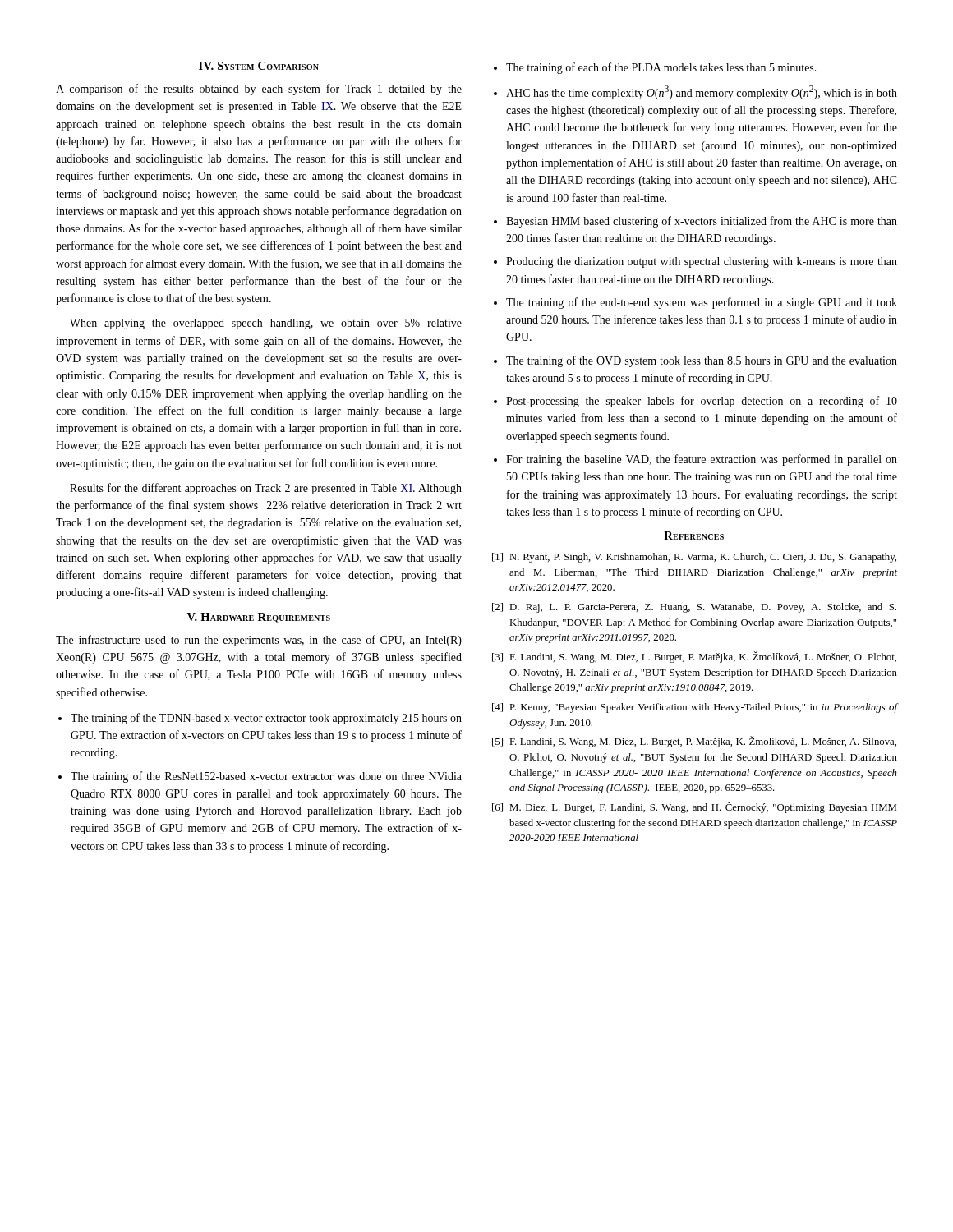The image size is (953, 1232).
Task: Click the passage that begins "The training of each"
Action: (661, 68)
